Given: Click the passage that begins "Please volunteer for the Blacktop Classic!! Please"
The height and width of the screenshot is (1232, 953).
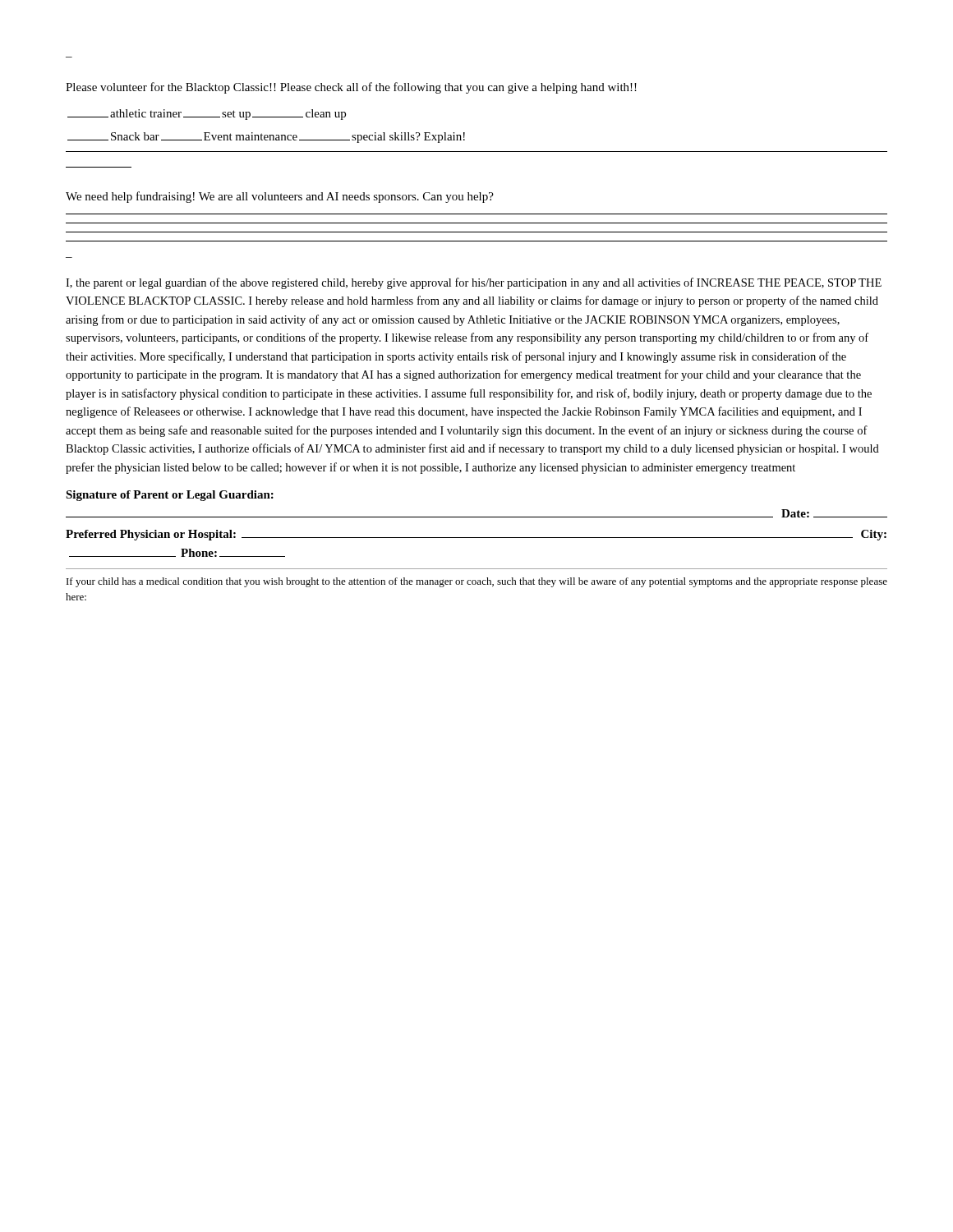Looking at the screenshot, I should pyautogui.click(x=352, y=87).
